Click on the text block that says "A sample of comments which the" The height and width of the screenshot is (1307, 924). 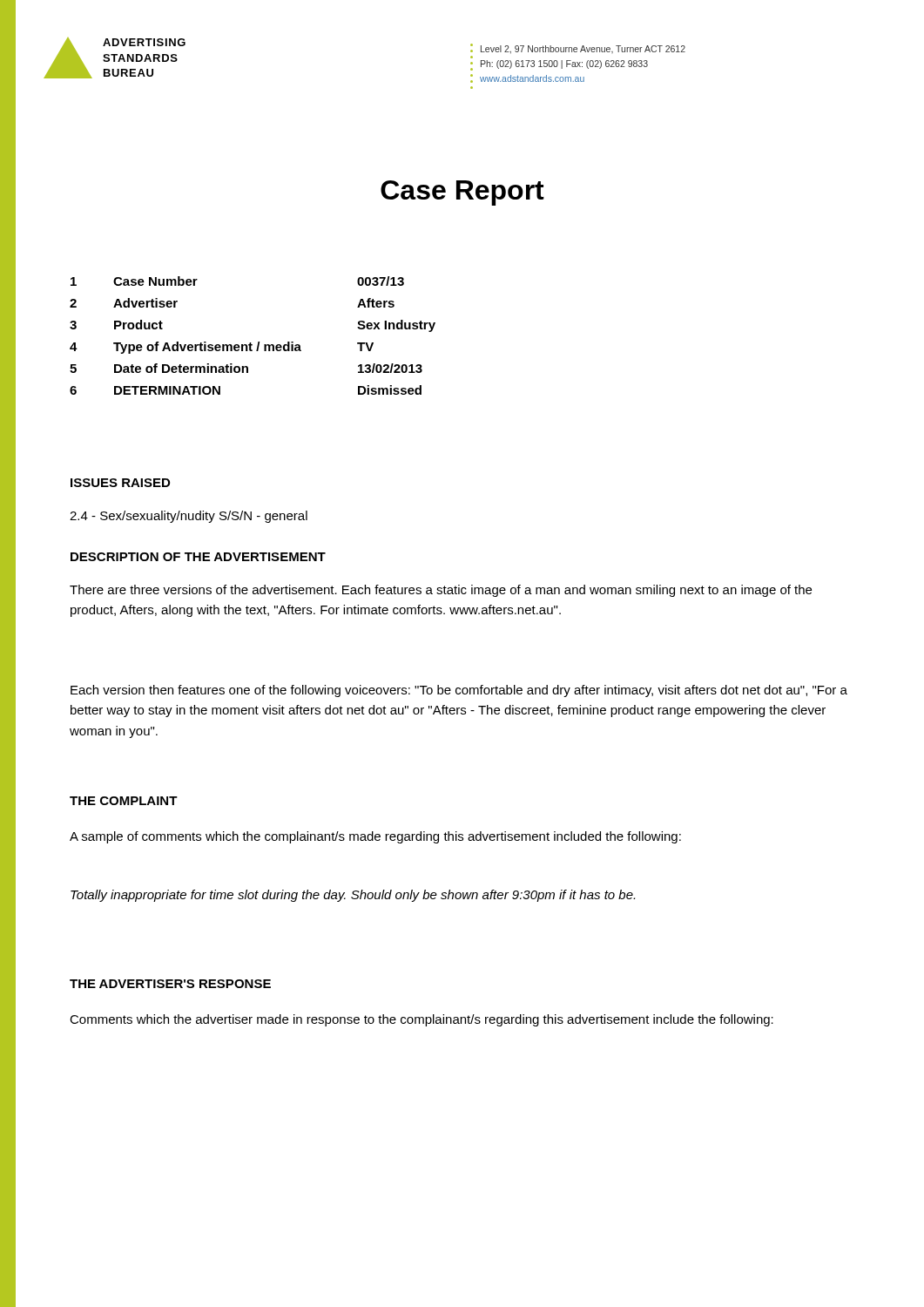[x=462, y=836]
